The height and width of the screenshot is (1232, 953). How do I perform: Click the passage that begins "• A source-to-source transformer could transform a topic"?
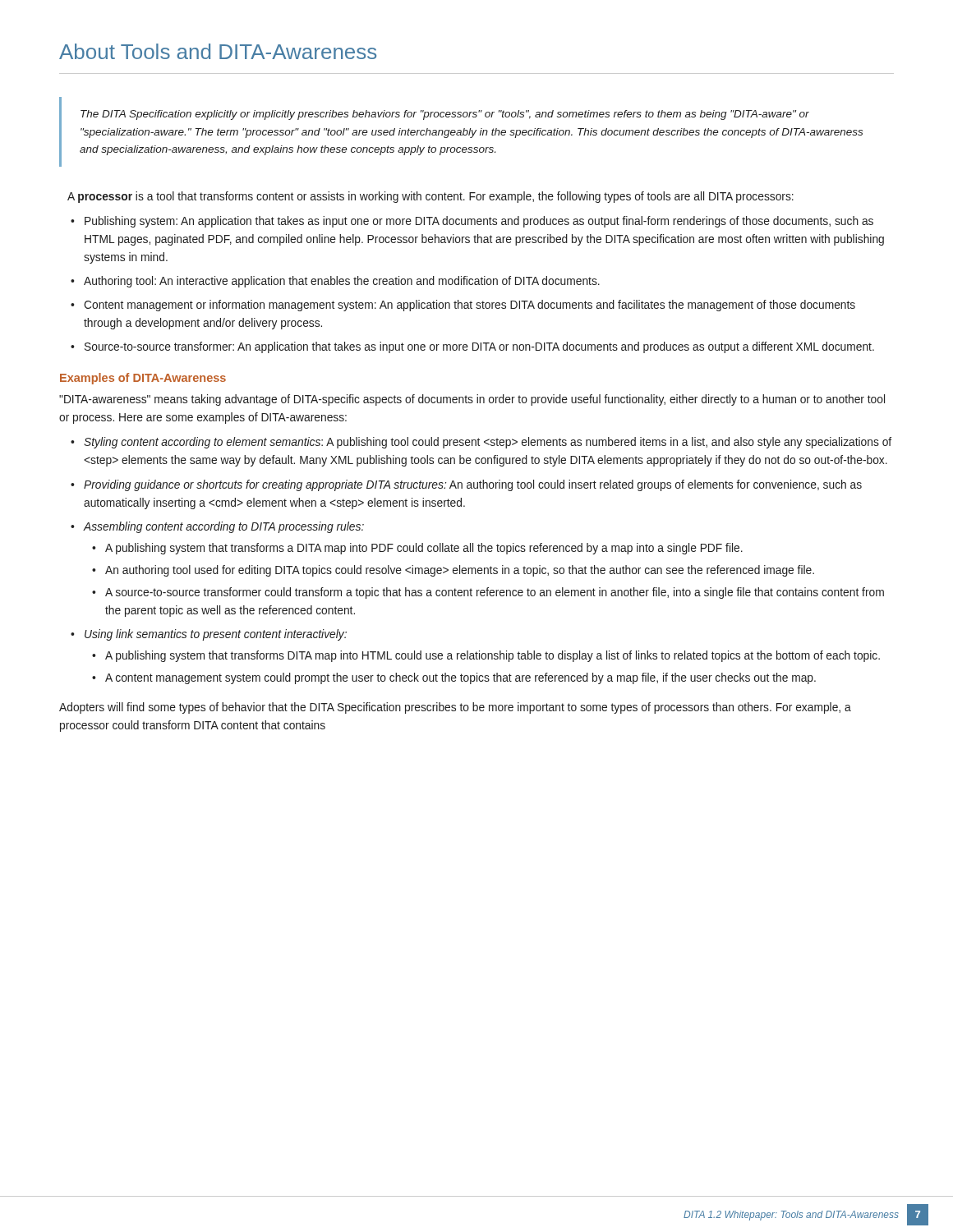488,600
